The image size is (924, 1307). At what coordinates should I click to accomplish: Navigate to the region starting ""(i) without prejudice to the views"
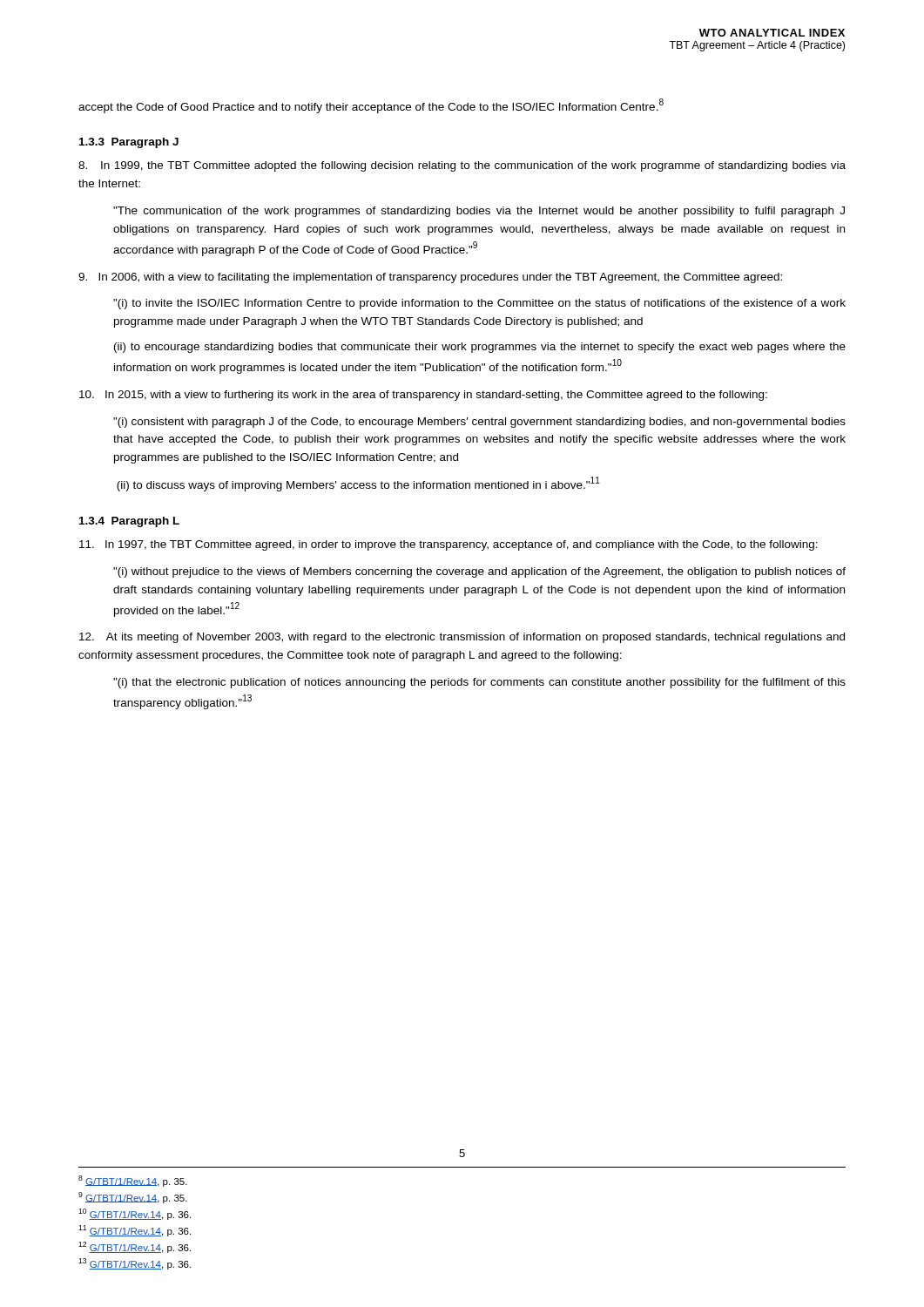(479, 591)
